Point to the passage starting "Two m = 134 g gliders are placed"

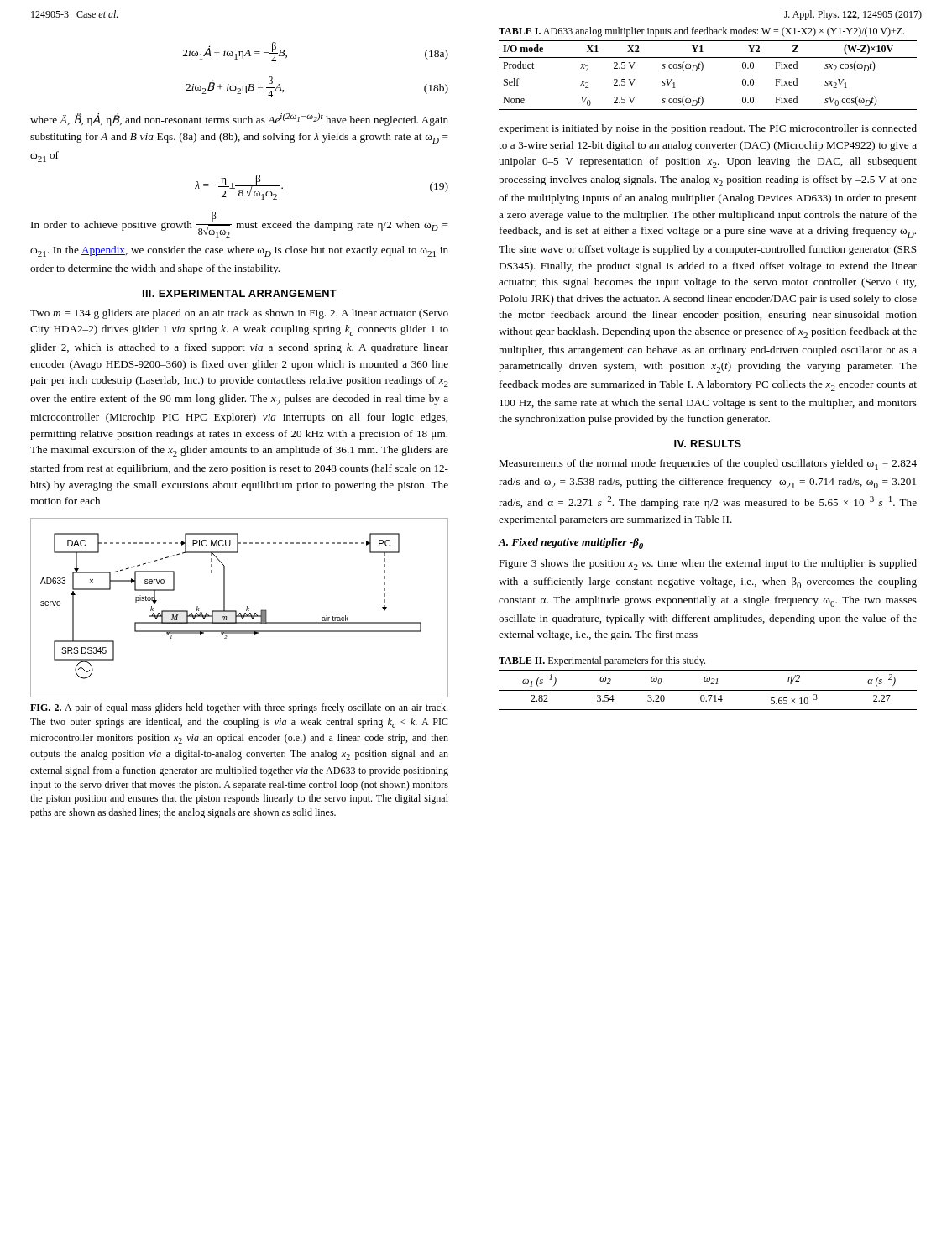[239, 407]
